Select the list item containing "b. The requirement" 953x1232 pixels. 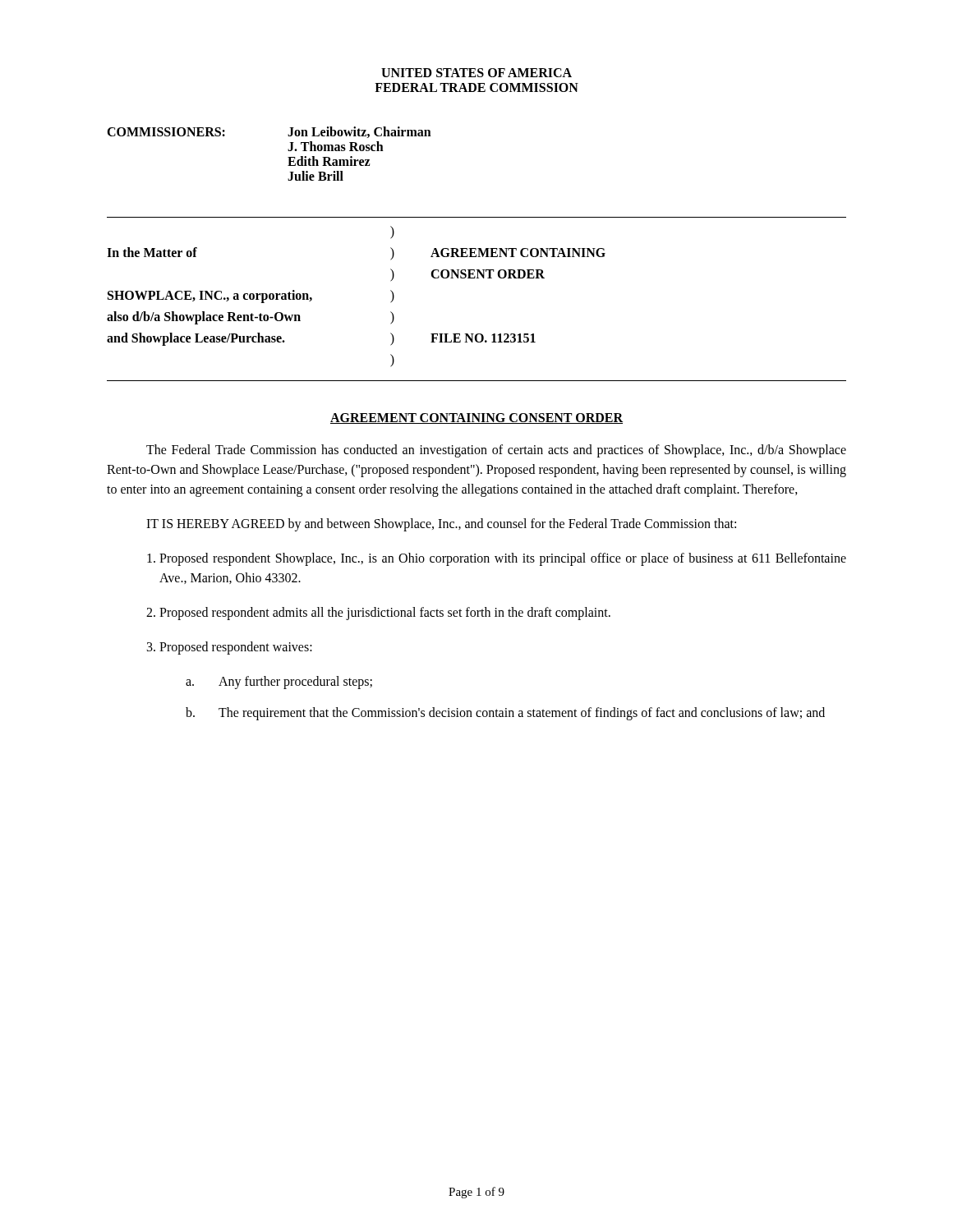pos(516,713)
